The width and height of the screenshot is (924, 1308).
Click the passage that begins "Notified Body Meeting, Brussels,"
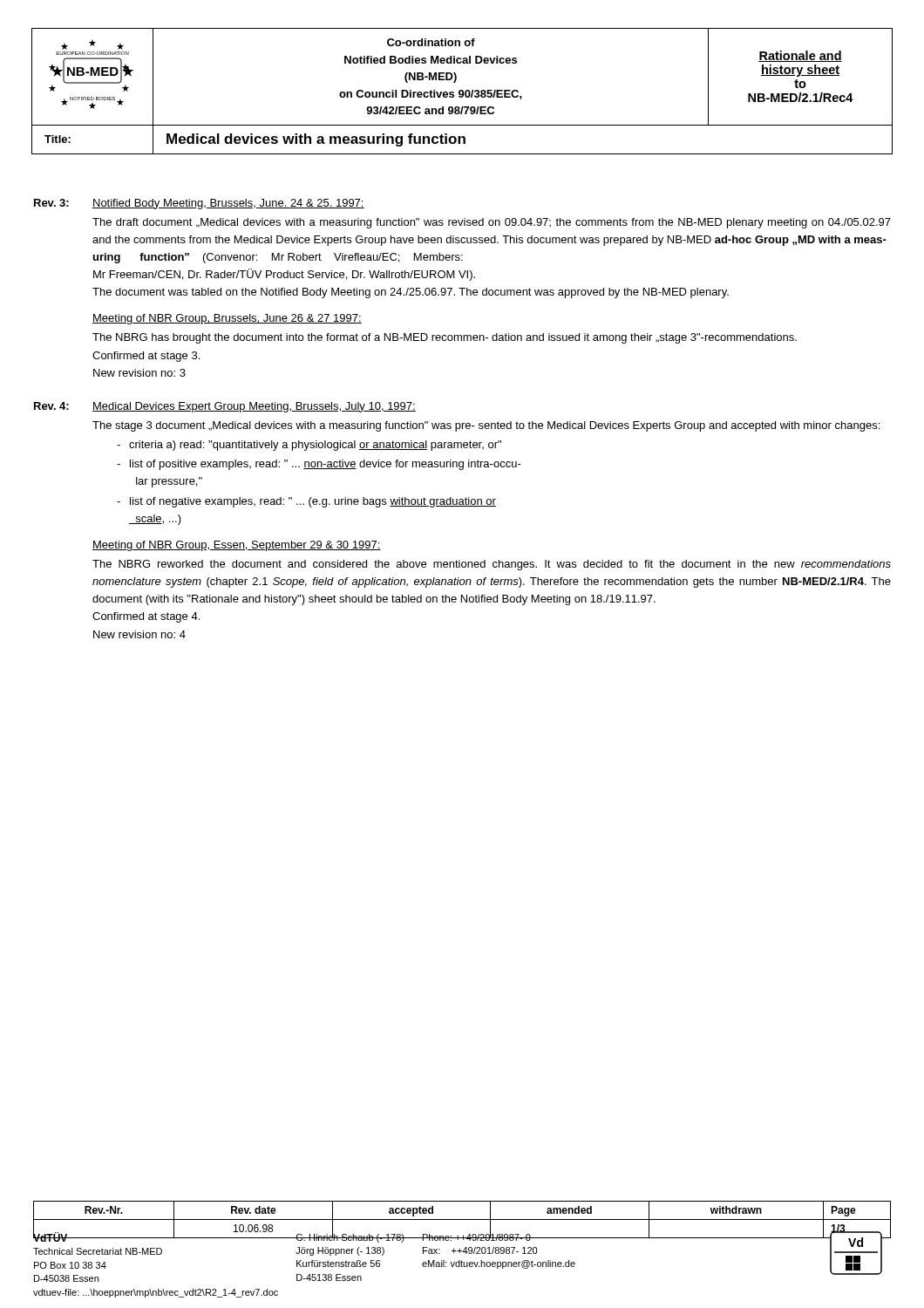(x=492, y=287)
